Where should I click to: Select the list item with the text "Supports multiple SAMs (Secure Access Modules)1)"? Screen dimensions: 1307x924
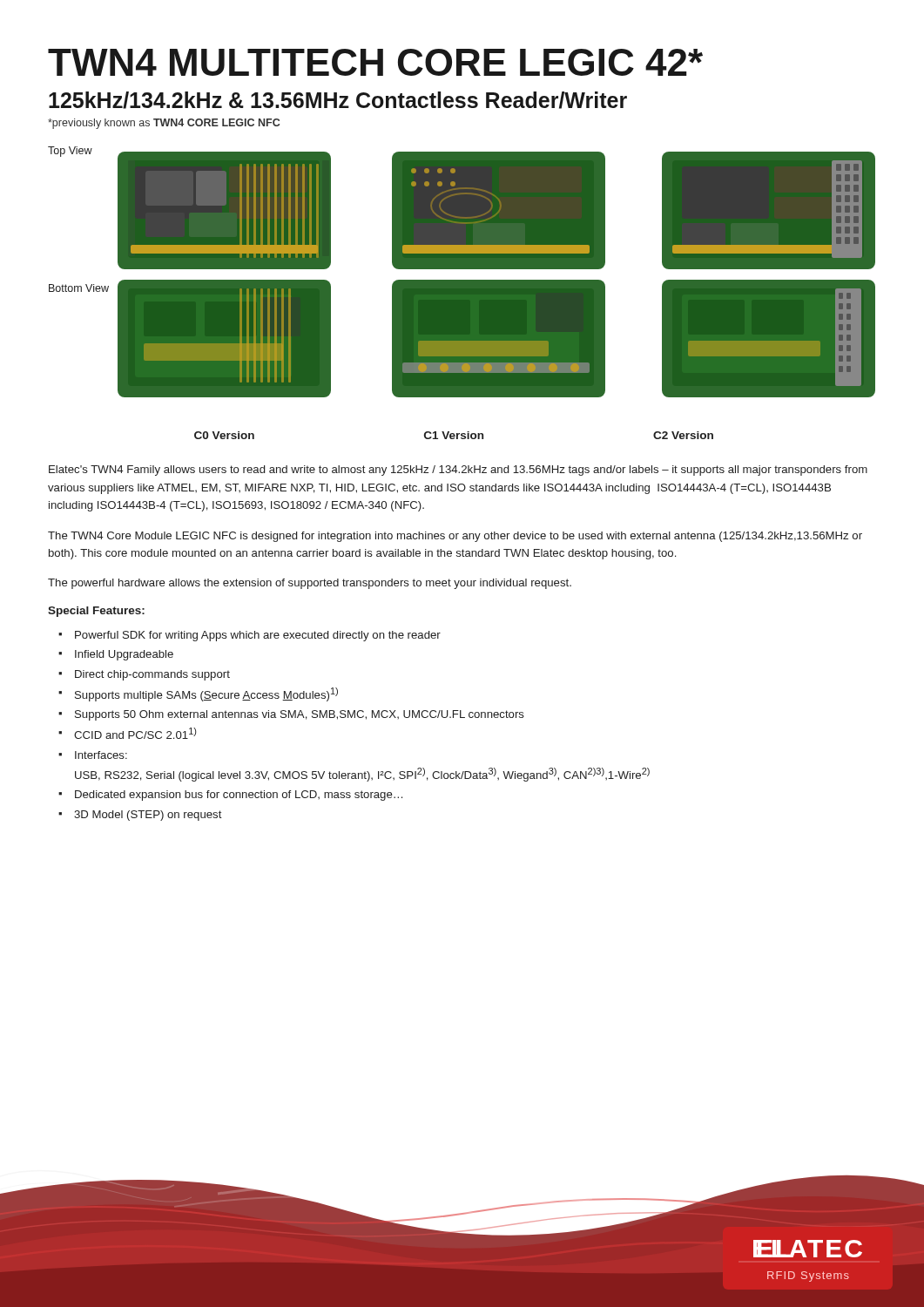206,693
